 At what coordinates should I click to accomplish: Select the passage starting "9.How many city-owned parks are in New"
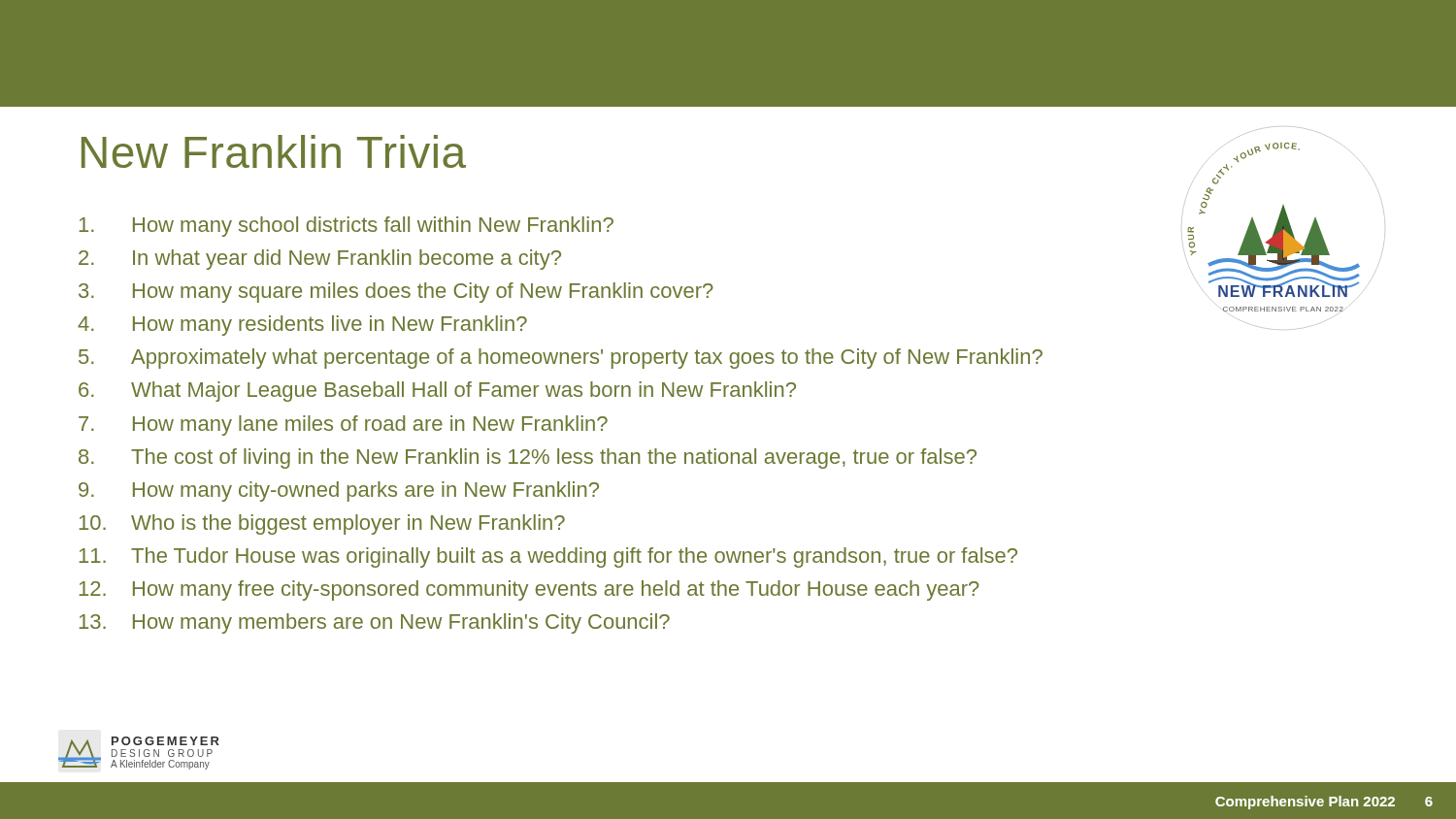[339, 490]
